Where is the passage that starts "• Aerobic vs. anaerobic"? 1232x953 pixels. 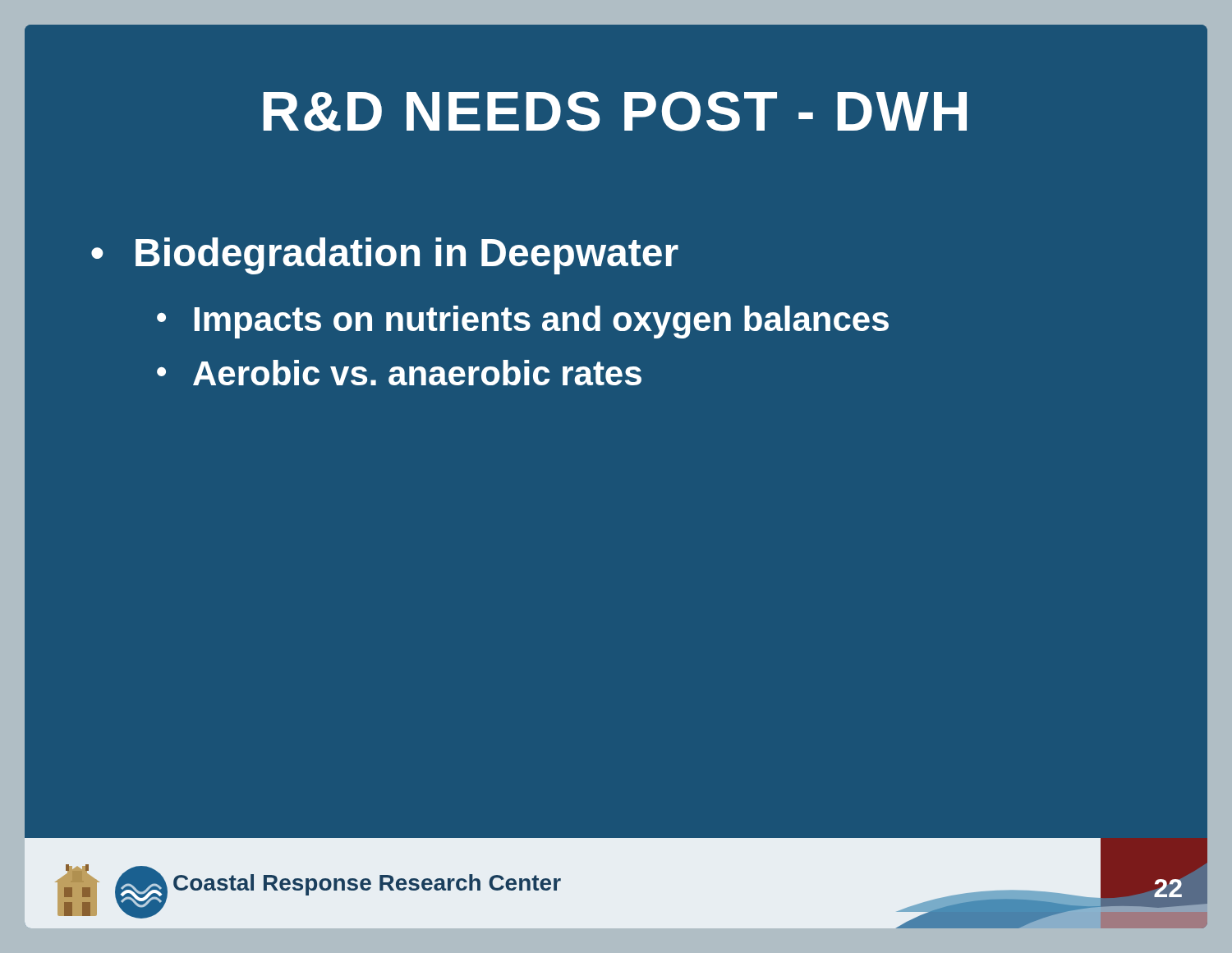tap(399, 374)
